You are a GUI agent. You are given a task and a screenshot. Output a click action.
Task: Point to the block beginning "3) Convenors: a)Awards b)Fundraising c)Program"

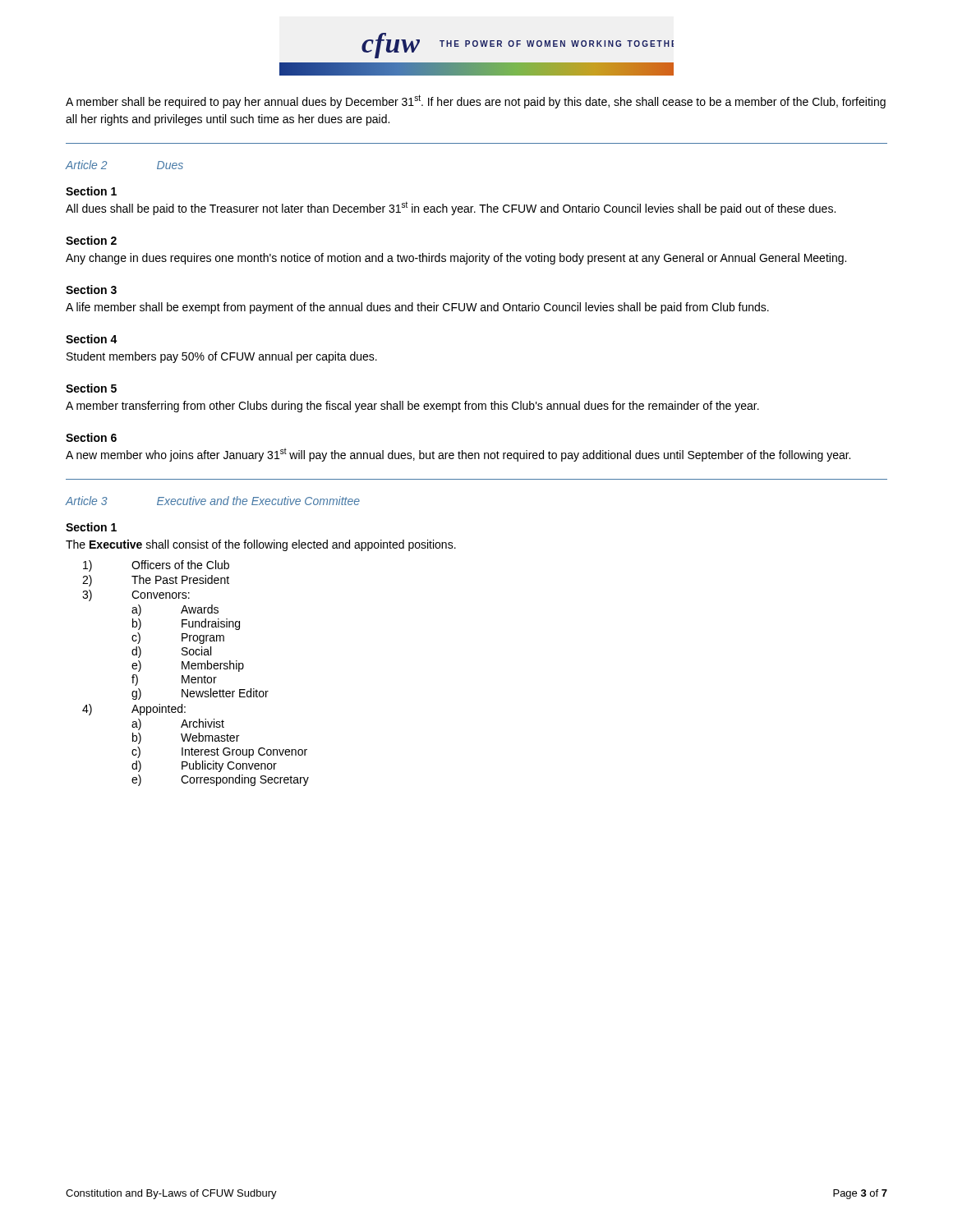(136, 595)
